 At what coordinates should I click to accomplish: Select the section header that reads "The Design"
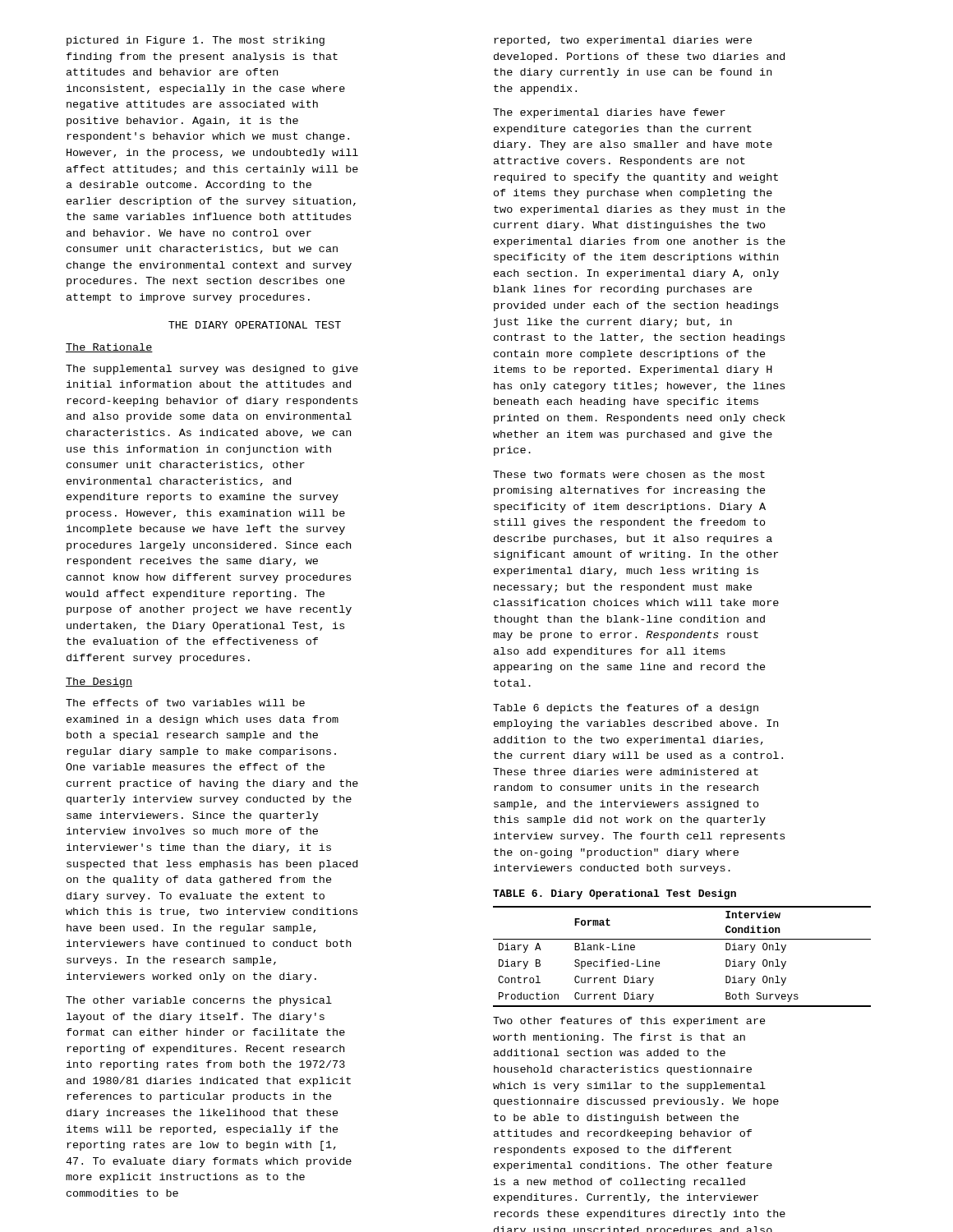click(99, 682)
